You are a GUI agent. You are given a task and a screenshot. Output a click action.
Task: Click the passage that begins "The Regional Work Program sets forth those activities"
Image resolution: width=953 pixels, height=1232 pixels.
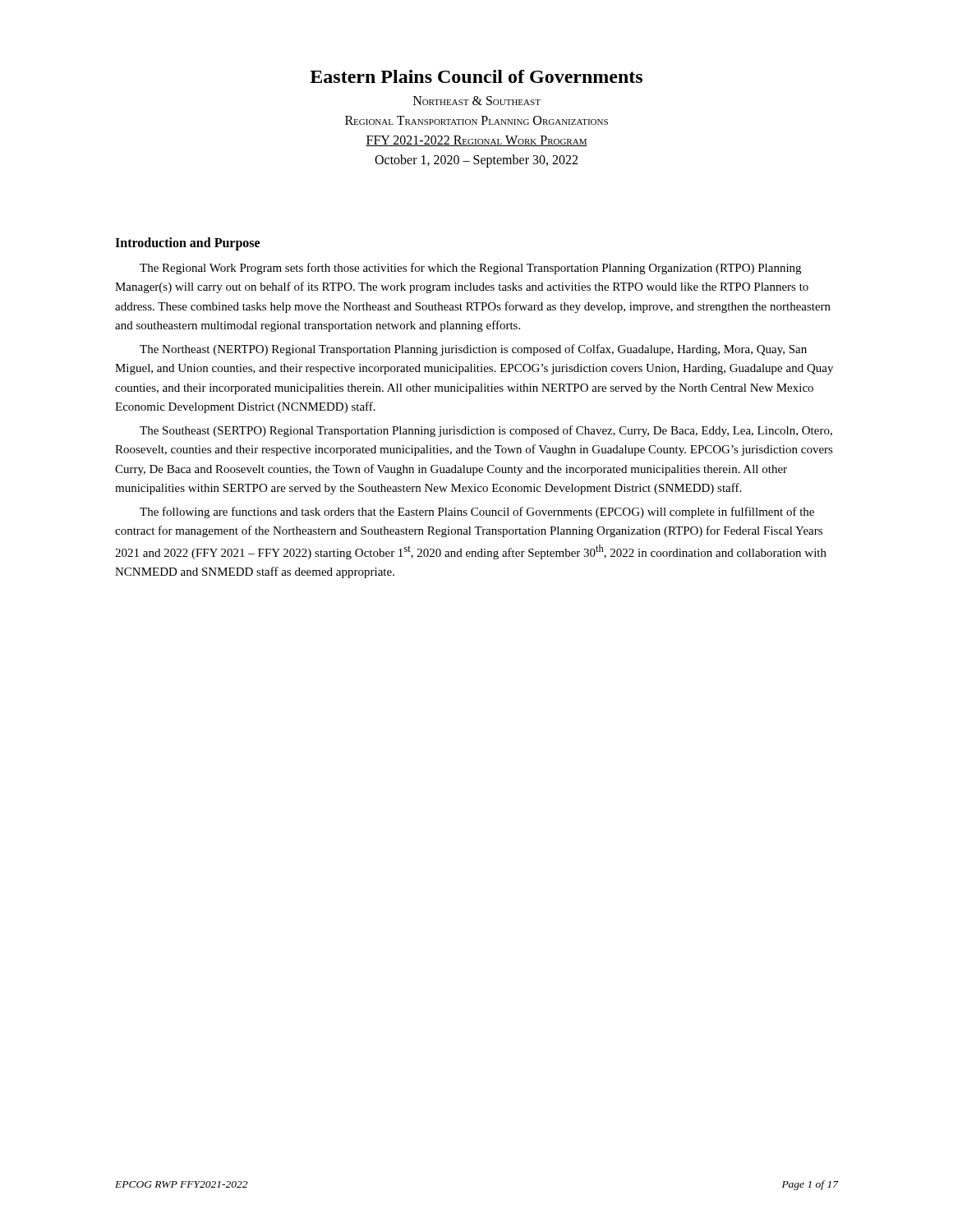click(476, 297)
